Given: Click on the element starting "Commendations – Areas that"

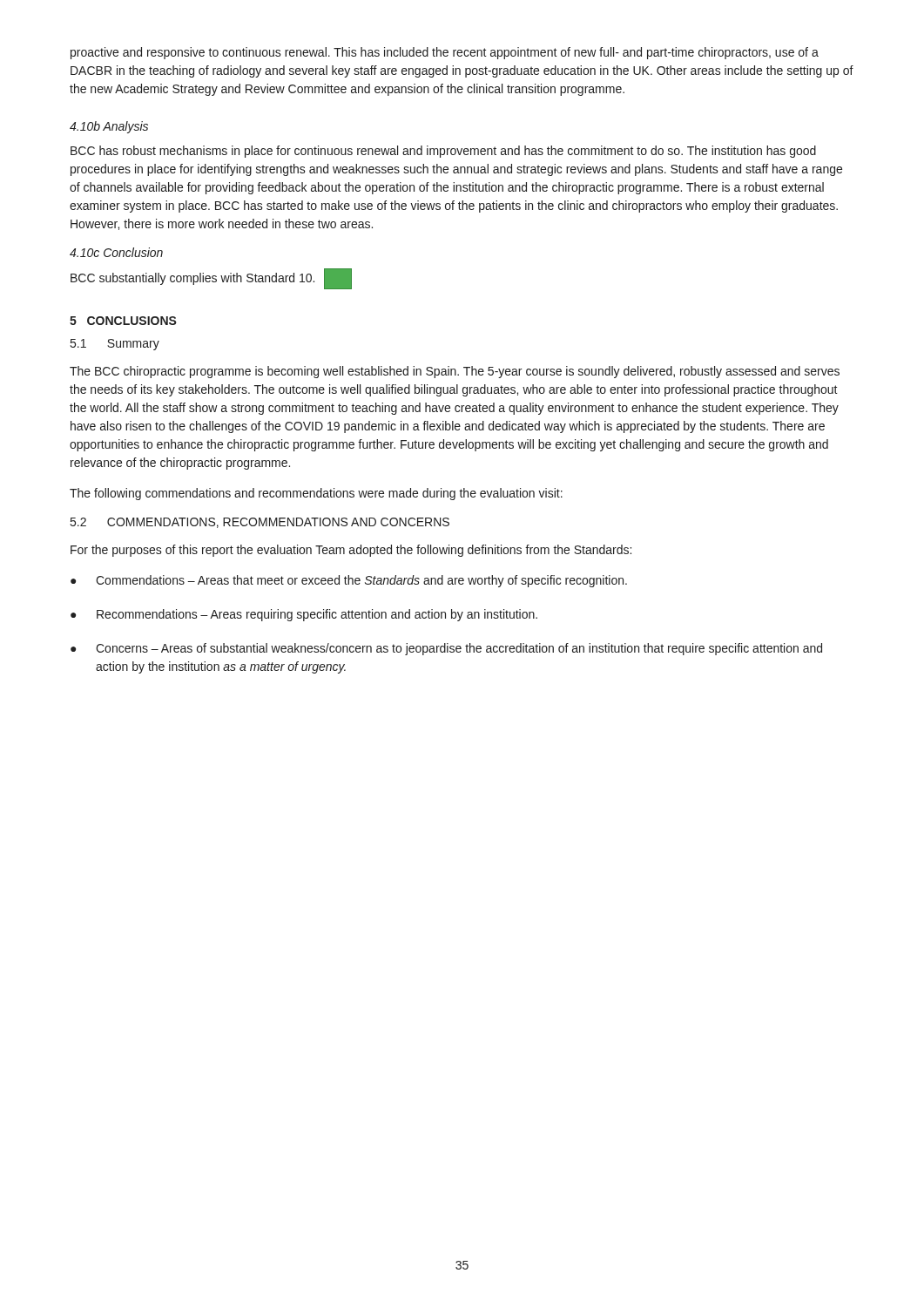Looking at the screenshot, I should [462, 581].
